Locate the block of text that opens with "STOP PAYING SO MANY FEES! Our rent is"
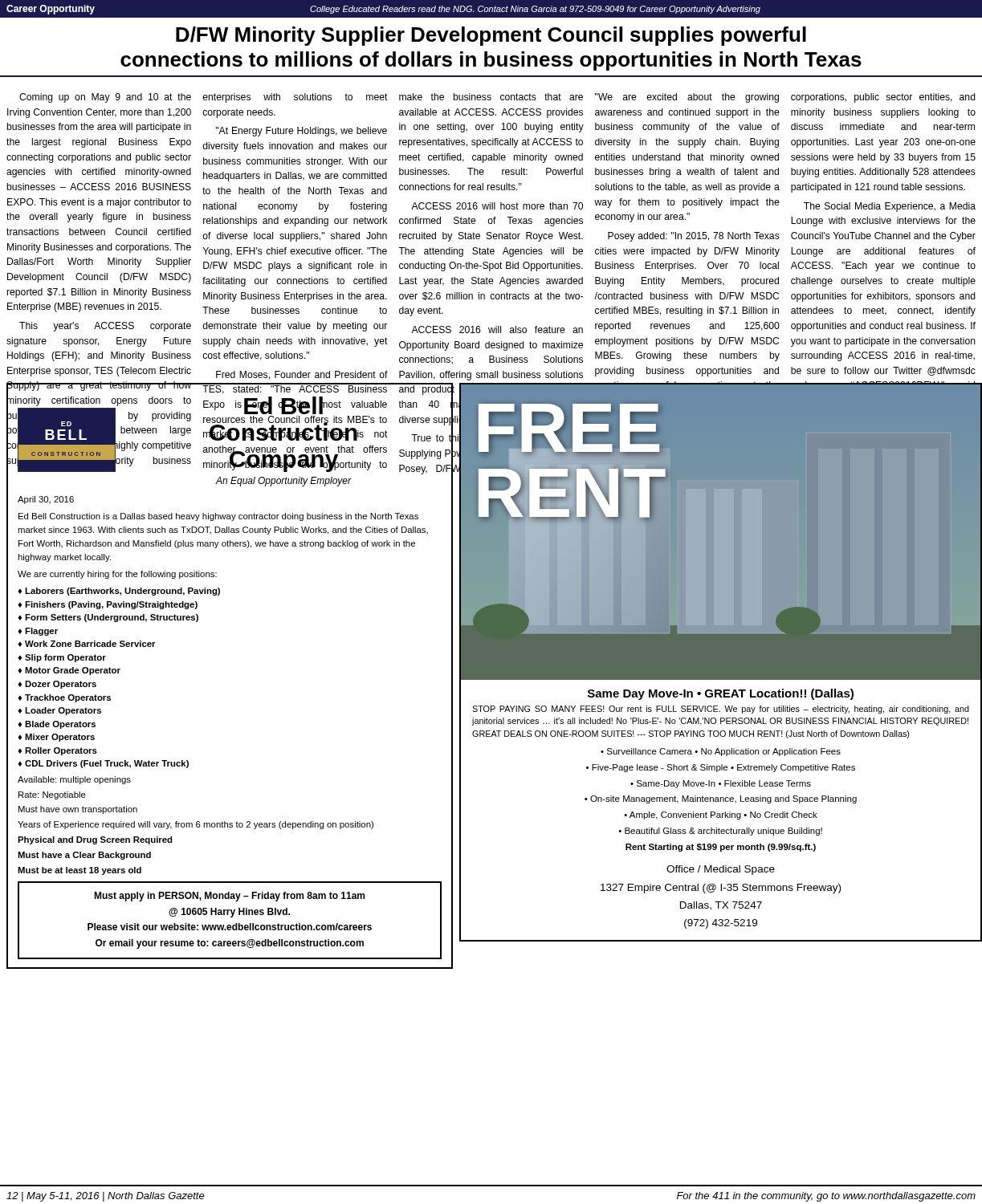 pos(721,721)
